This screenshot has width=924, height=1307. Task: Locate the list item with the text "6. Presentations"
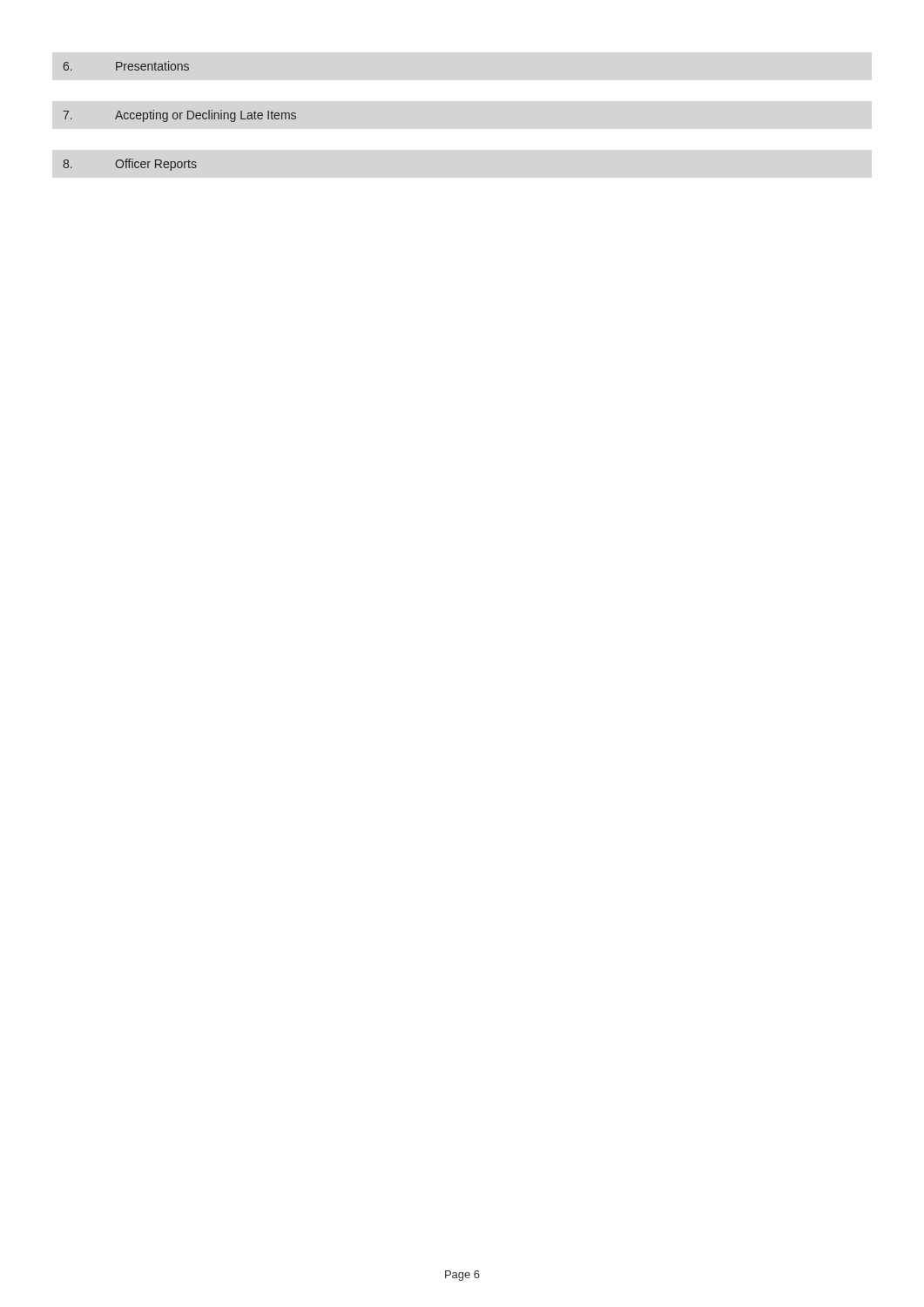pos(126,66)
